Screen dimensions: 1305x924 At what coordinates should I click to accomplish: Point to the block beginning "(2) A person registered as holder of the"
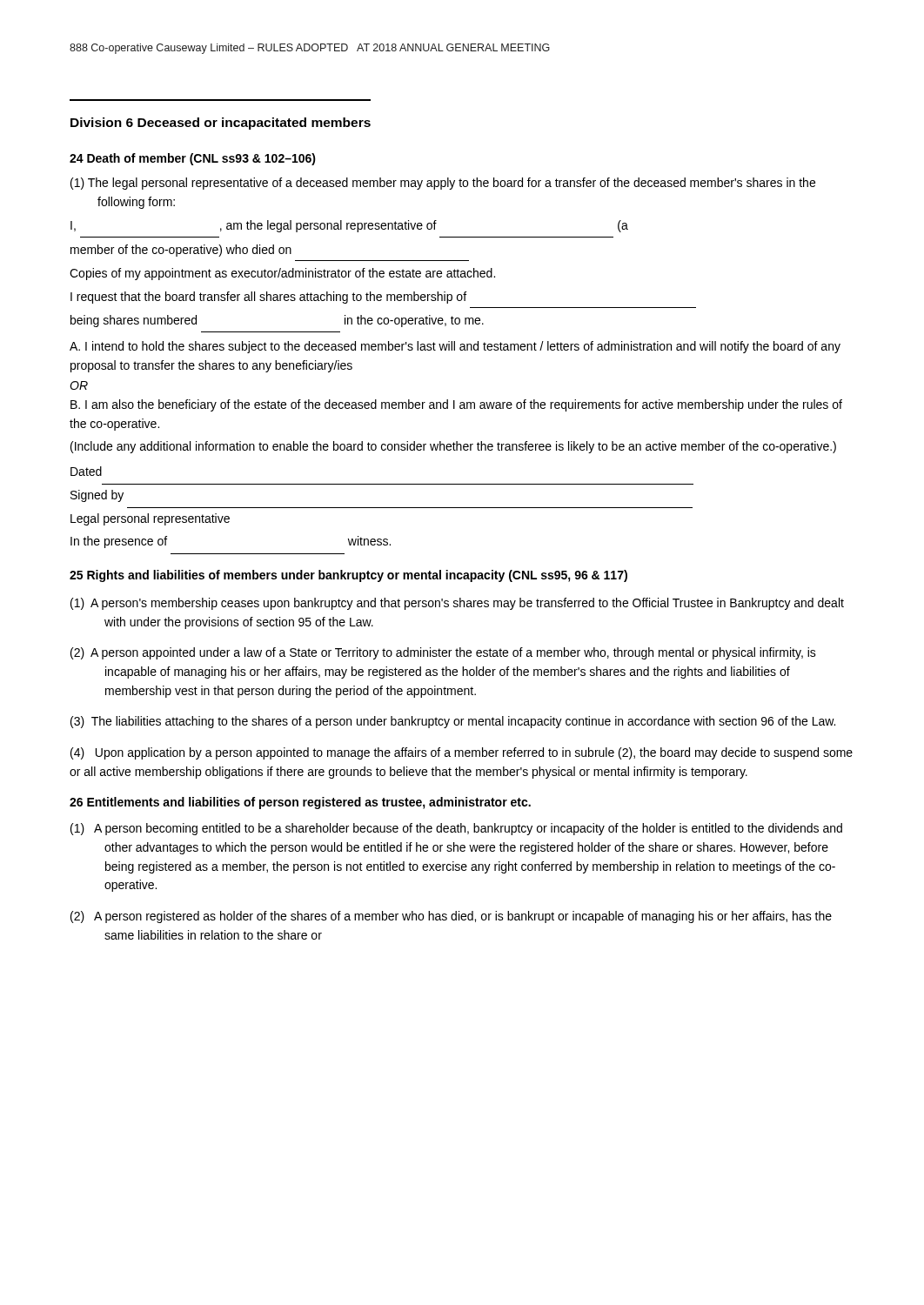click(x=451, y=926)
